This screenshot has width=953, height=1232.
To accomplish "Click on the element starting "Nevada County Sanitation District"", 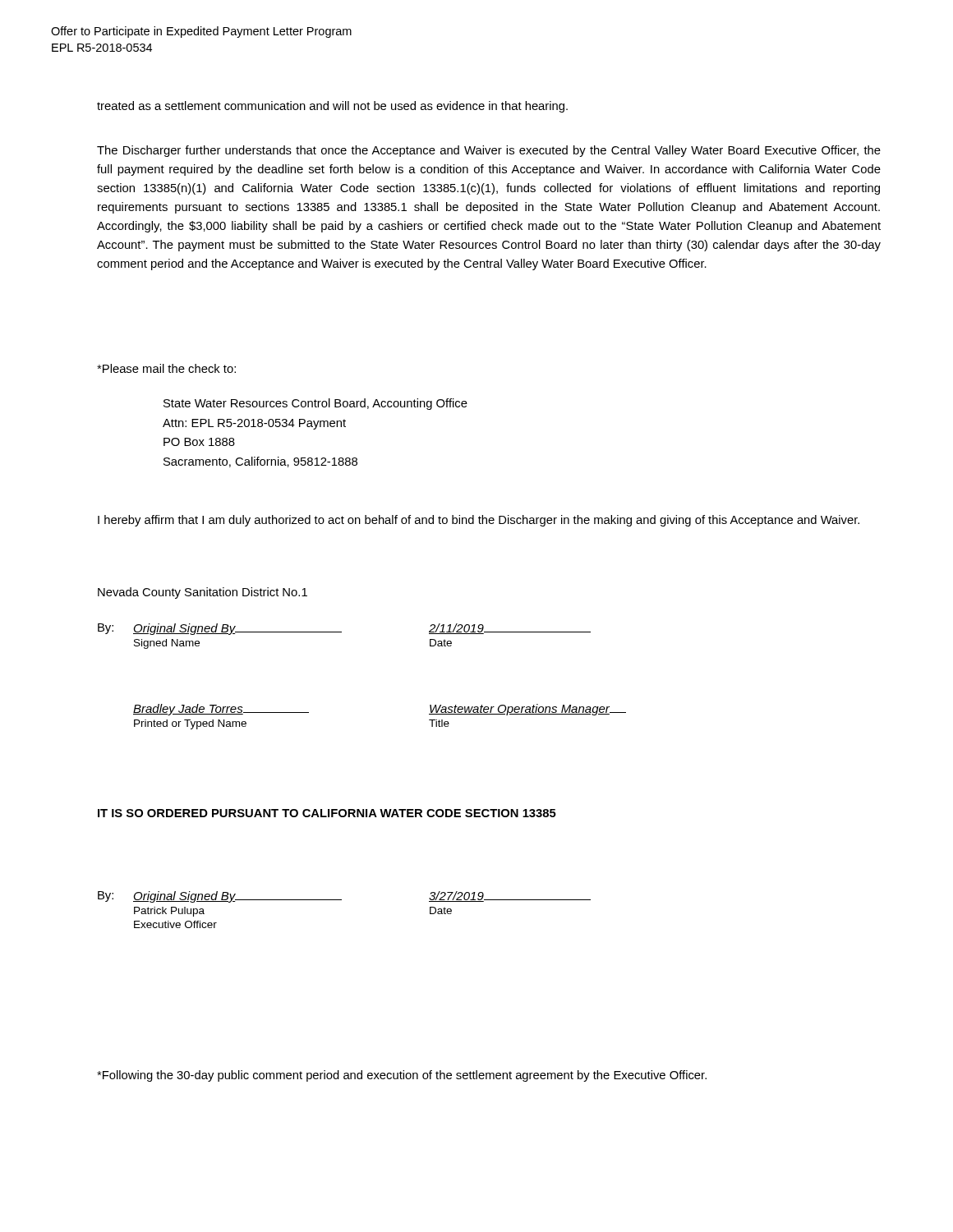I will 202,592.
